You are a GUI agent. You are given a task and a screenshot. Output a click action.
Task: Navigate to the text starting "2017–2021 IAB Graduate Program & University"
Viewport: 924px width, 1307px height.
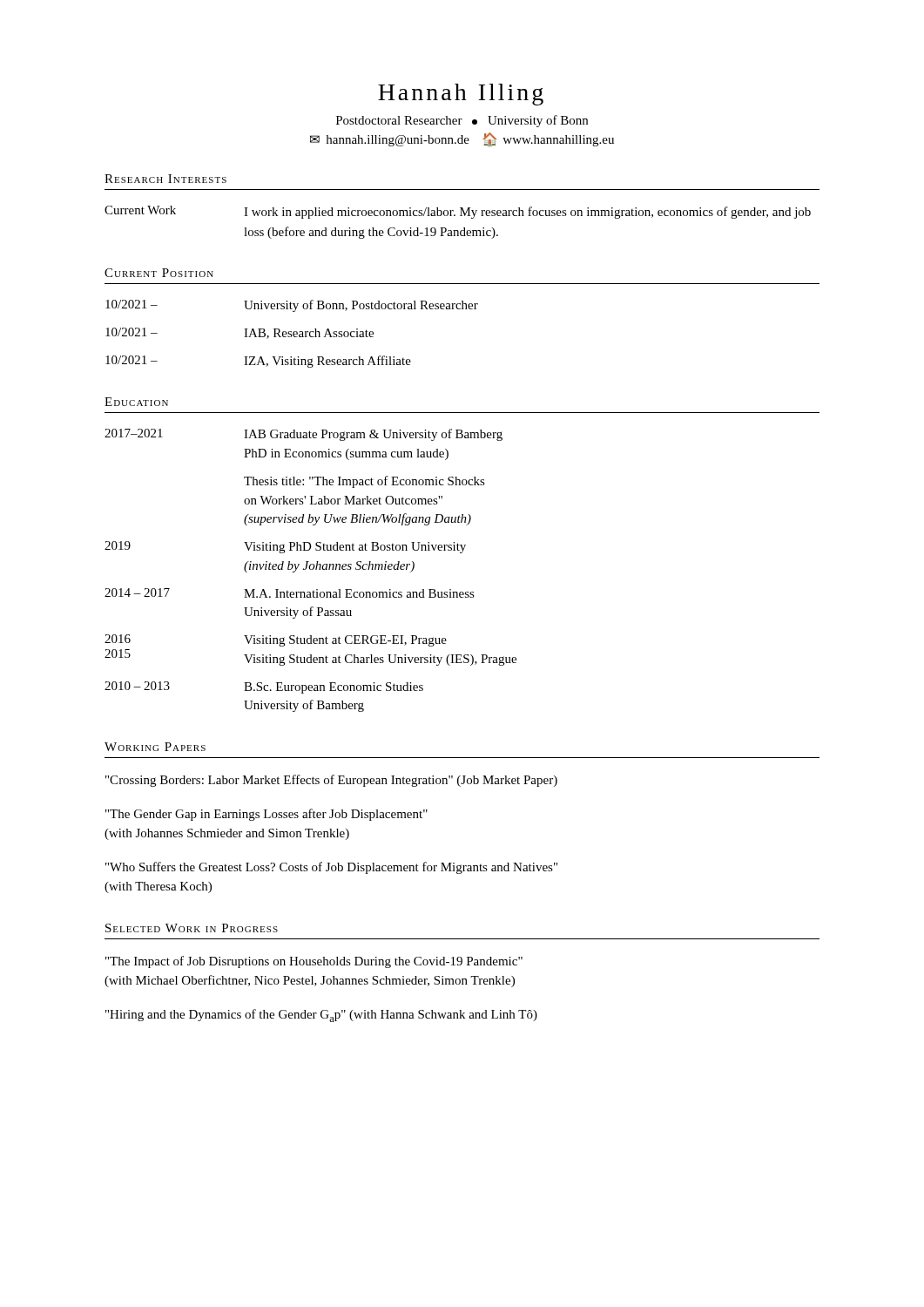[x=462, y=477]
